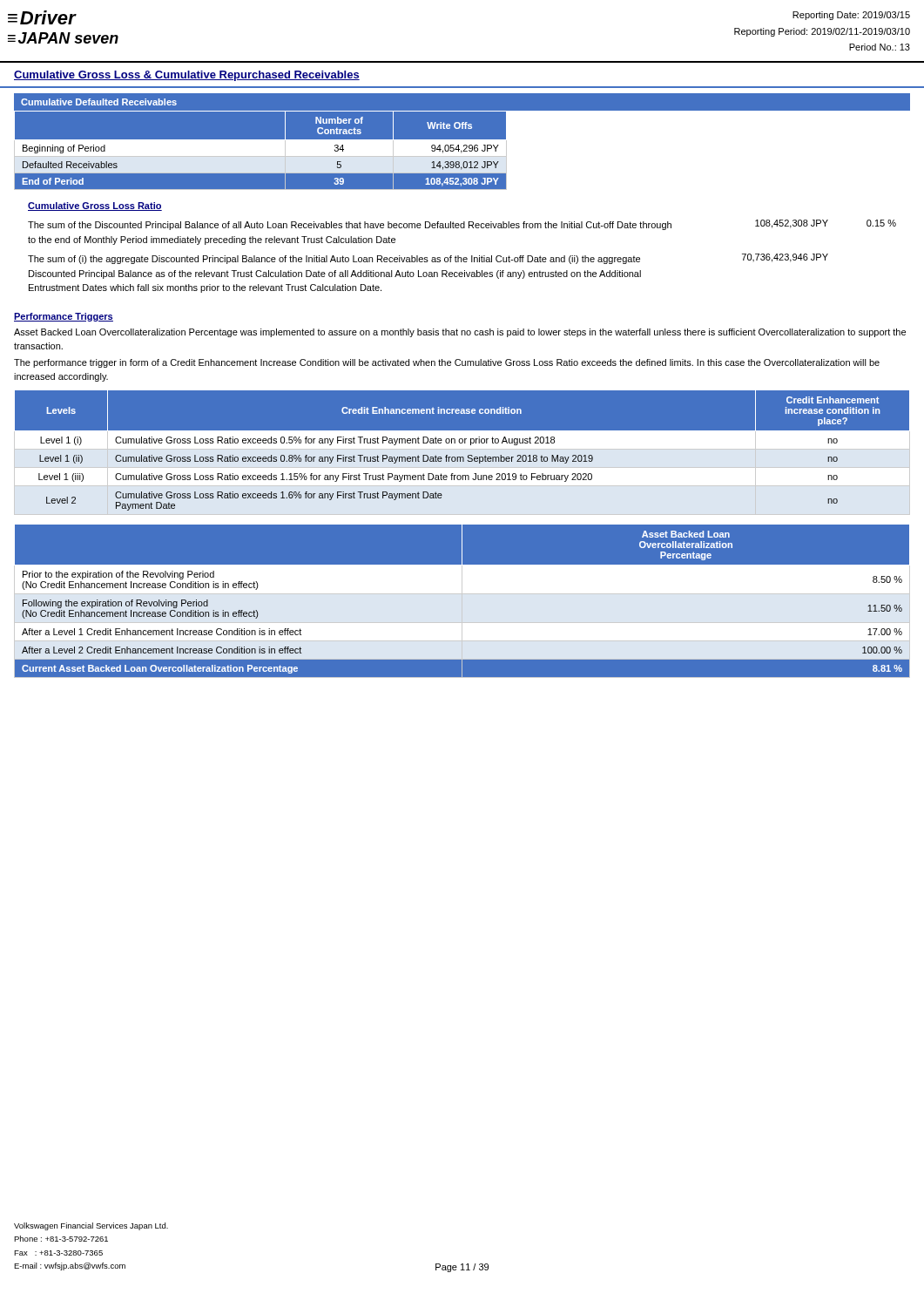Locate the text starting "Asset Backed Loan Overcollateralization Percentage was implemented to"
Screen dimensions: 1307x924
click(460, 339)
